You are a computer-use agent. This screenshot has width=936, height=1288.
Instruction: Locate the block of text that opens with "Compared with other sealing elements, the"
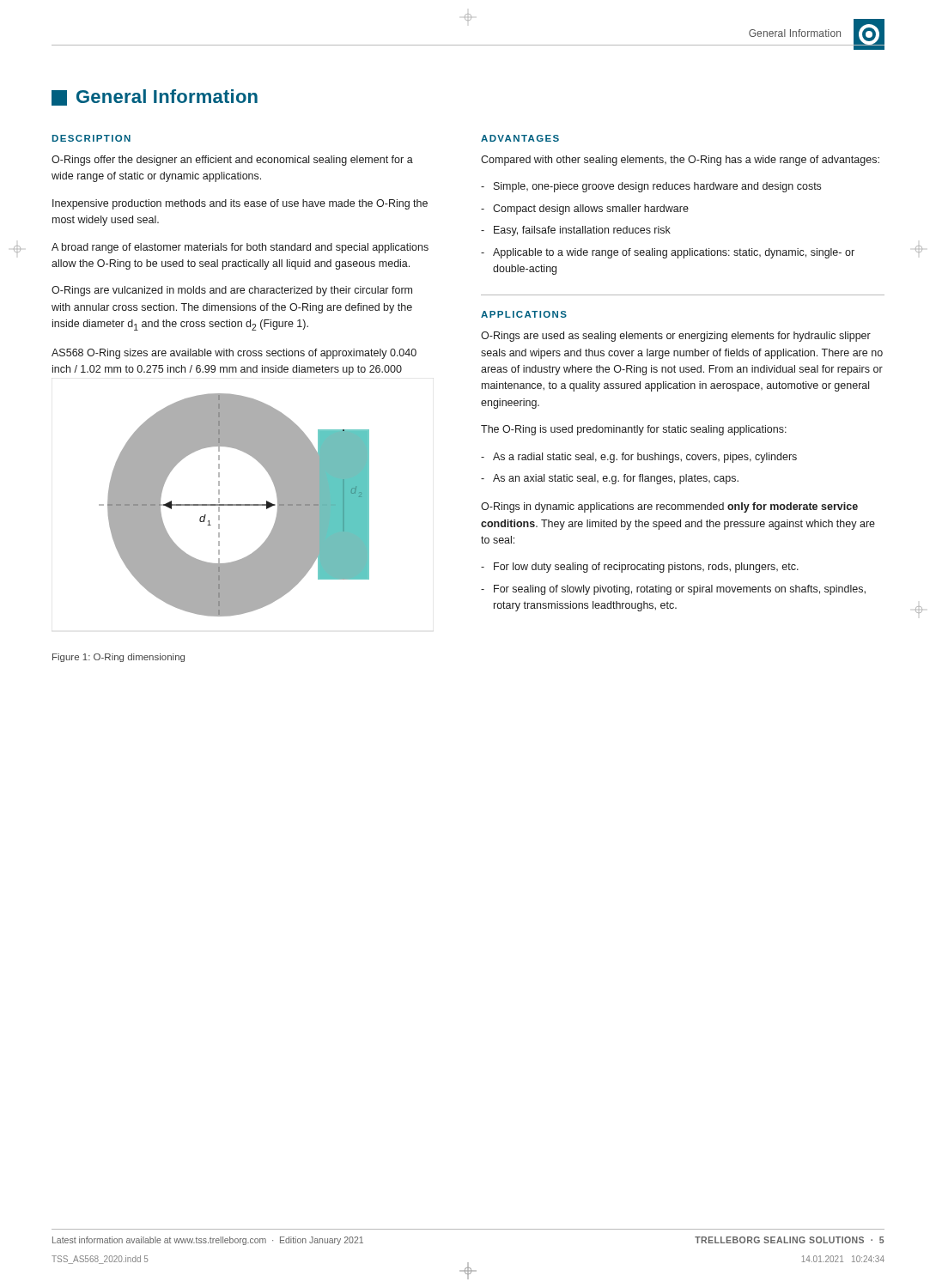point(680,160)
